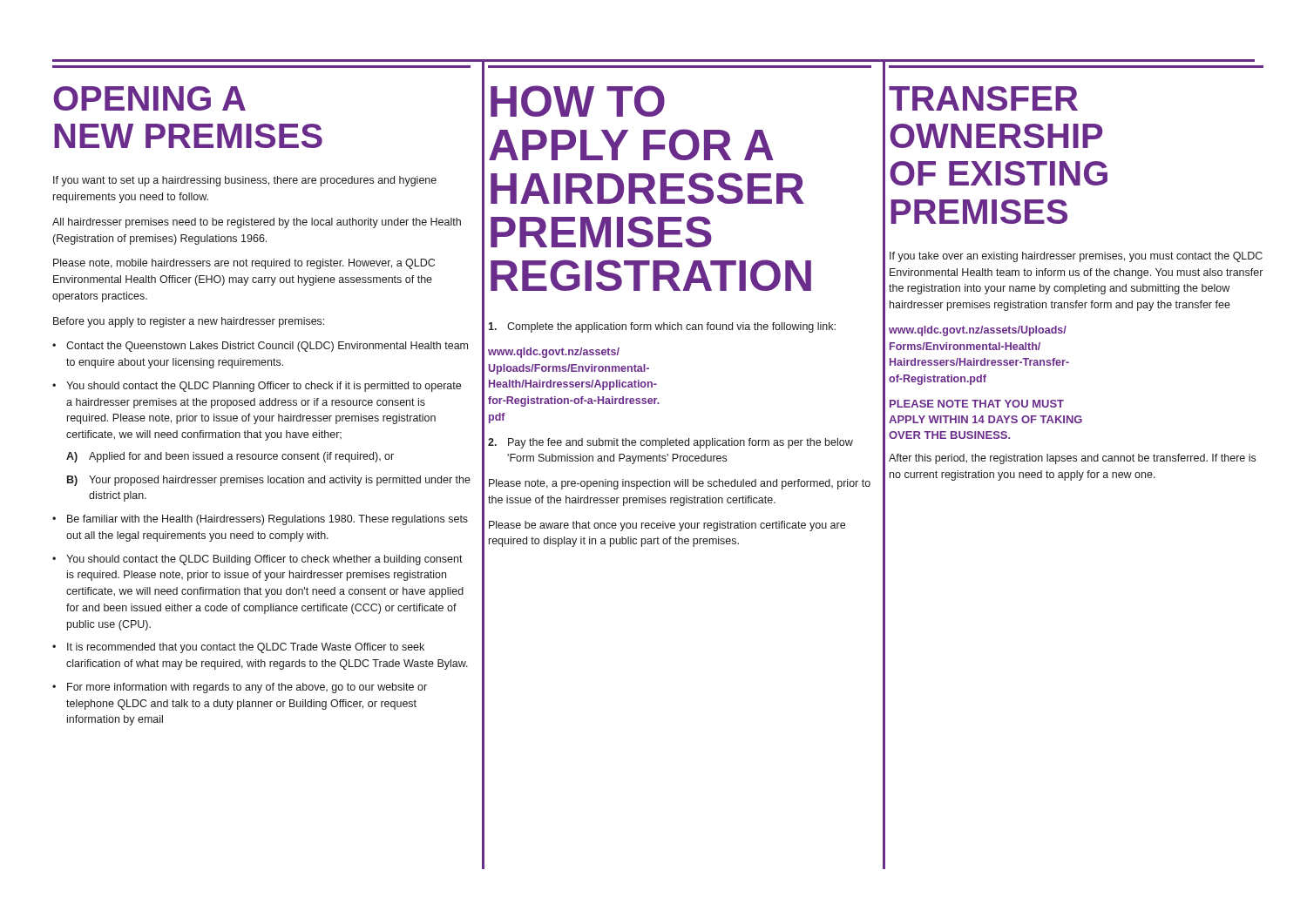Locate the list item containing "It is recommended that you"
The height and width of the screenshot is (924, 1307).
[x=267, y=656]
